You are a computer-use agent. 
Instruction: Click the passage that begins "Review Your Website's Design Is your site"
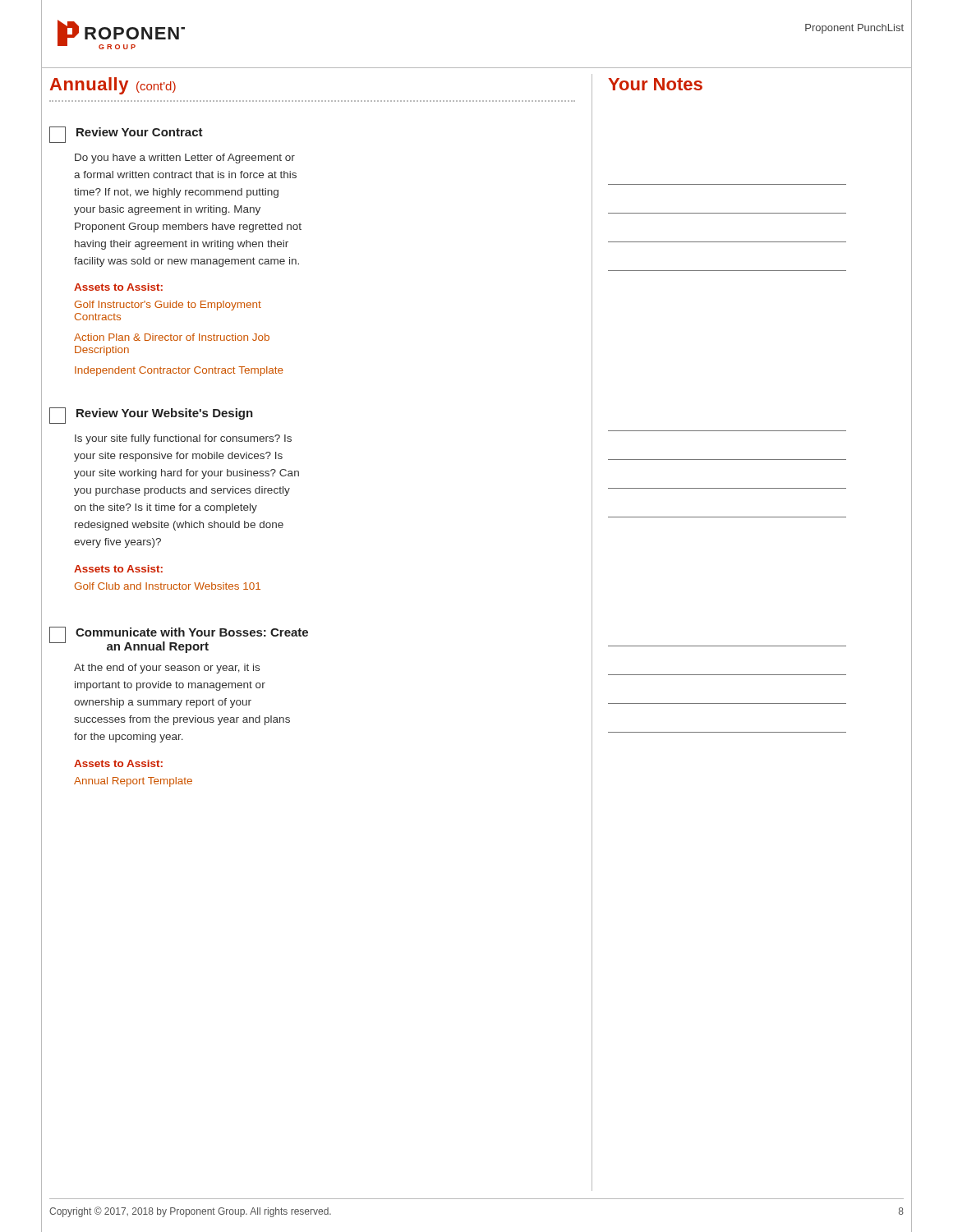tap(151, 416)
